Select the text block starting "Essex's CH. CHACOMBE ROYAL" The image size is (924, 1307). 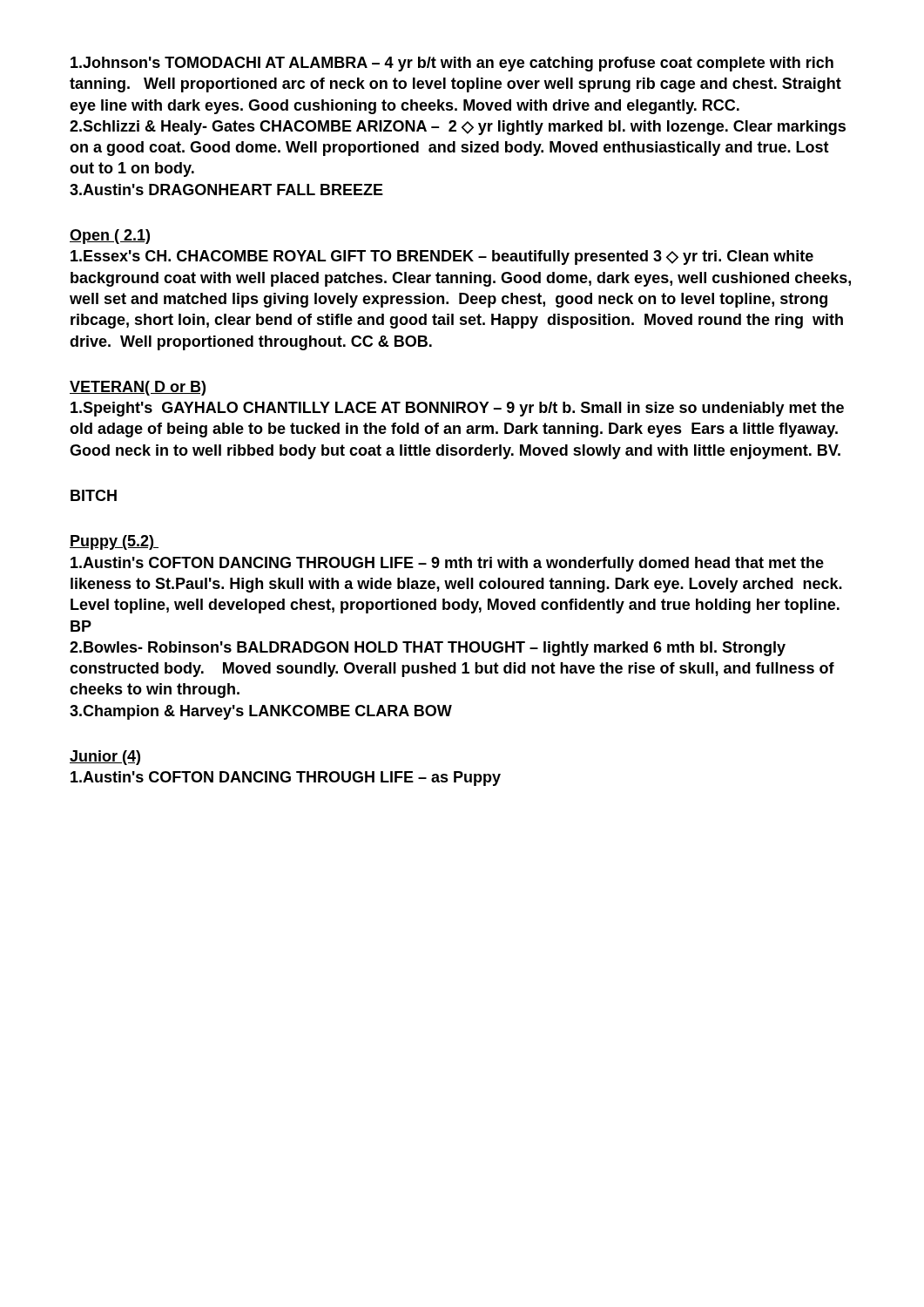(x=462, y=299)
